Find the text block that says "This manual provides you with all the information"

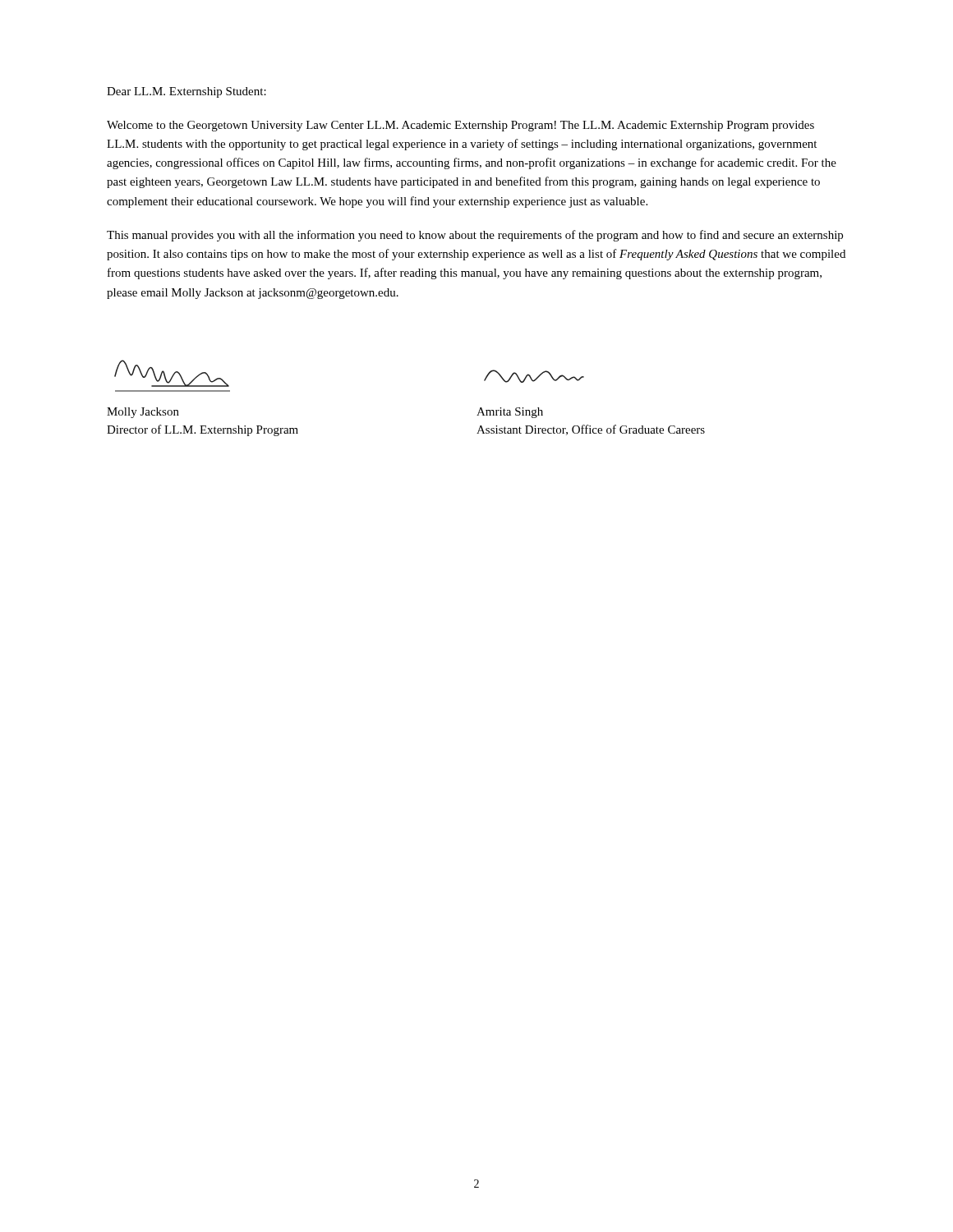[476, 263]
